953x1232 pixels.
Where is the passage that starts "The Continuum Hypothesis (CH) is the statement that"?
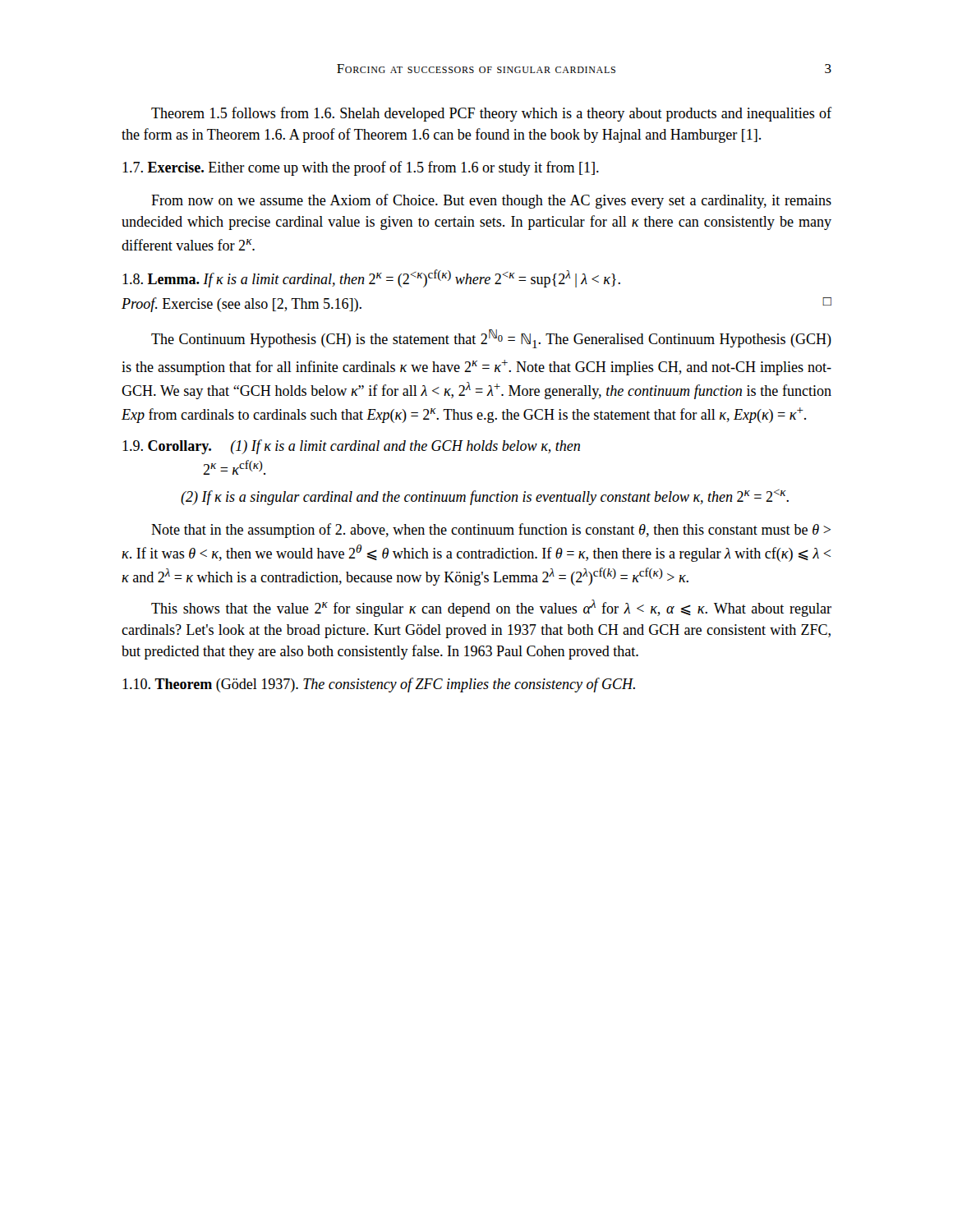pos(476,376)
